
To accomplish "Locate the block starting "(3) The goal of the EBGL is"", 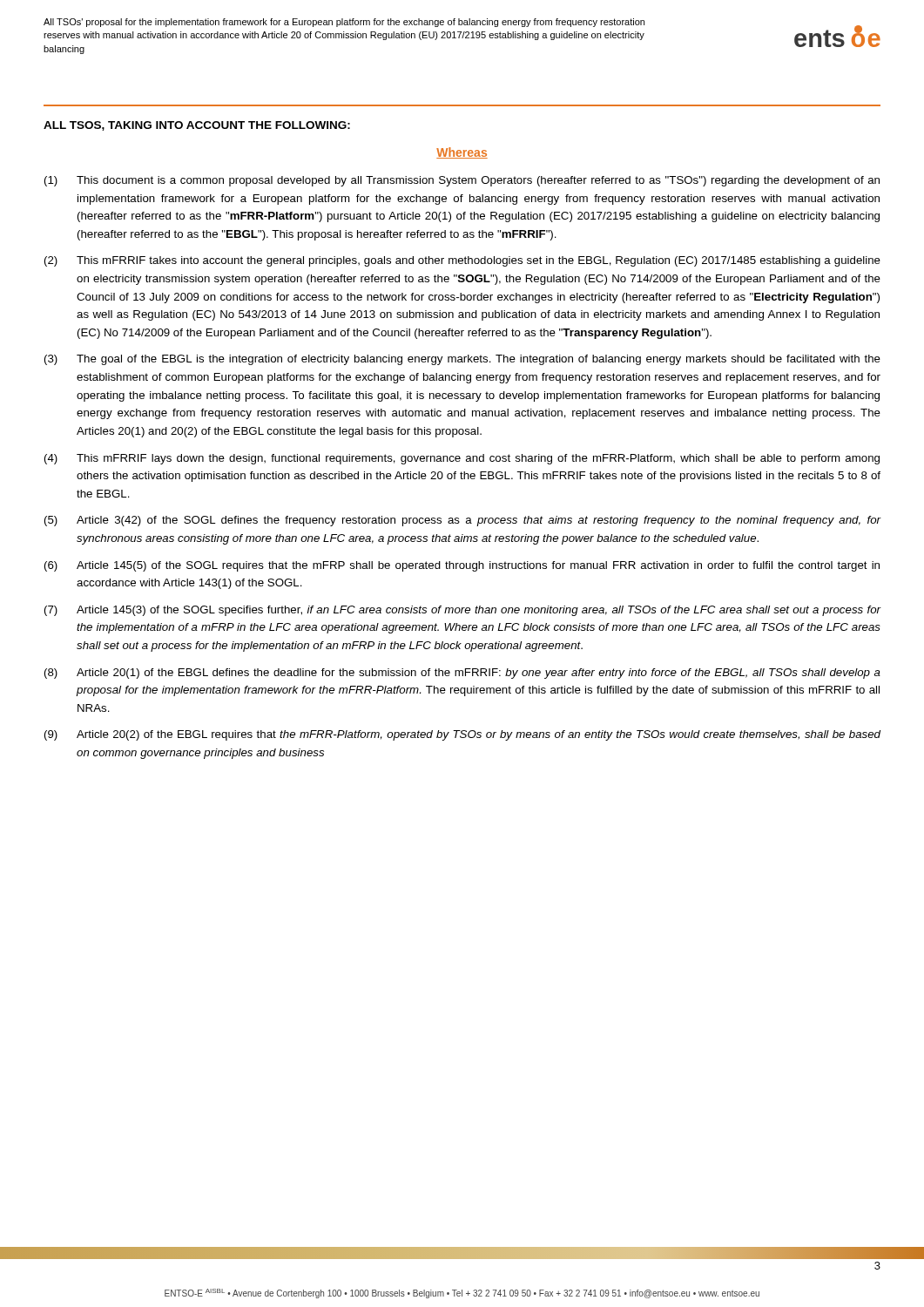I will (x=462, y=396).
